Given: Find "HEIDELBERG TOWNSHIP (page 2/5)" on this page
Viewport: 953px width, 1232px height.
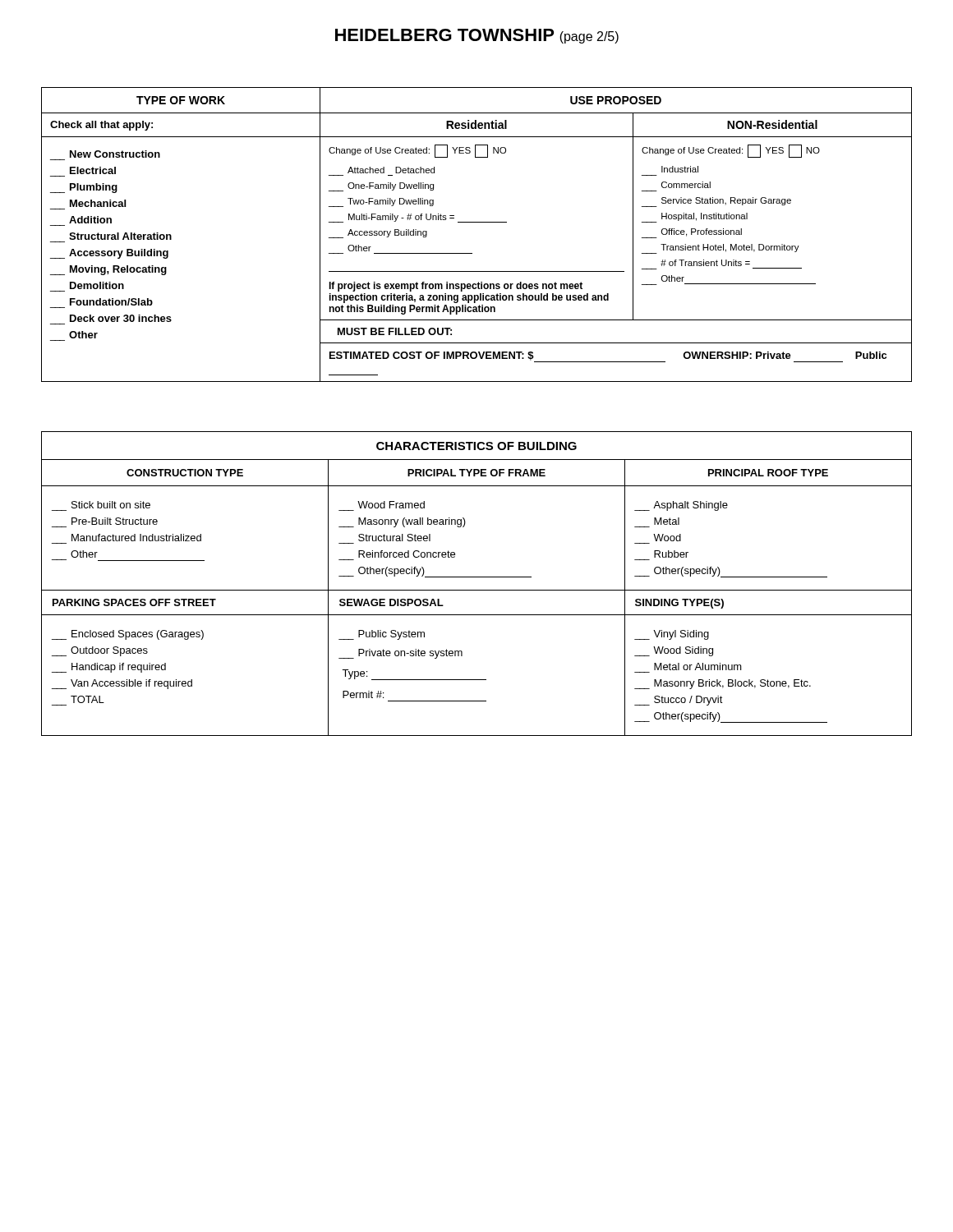Looking at the screenshot, I should point(476,35).
